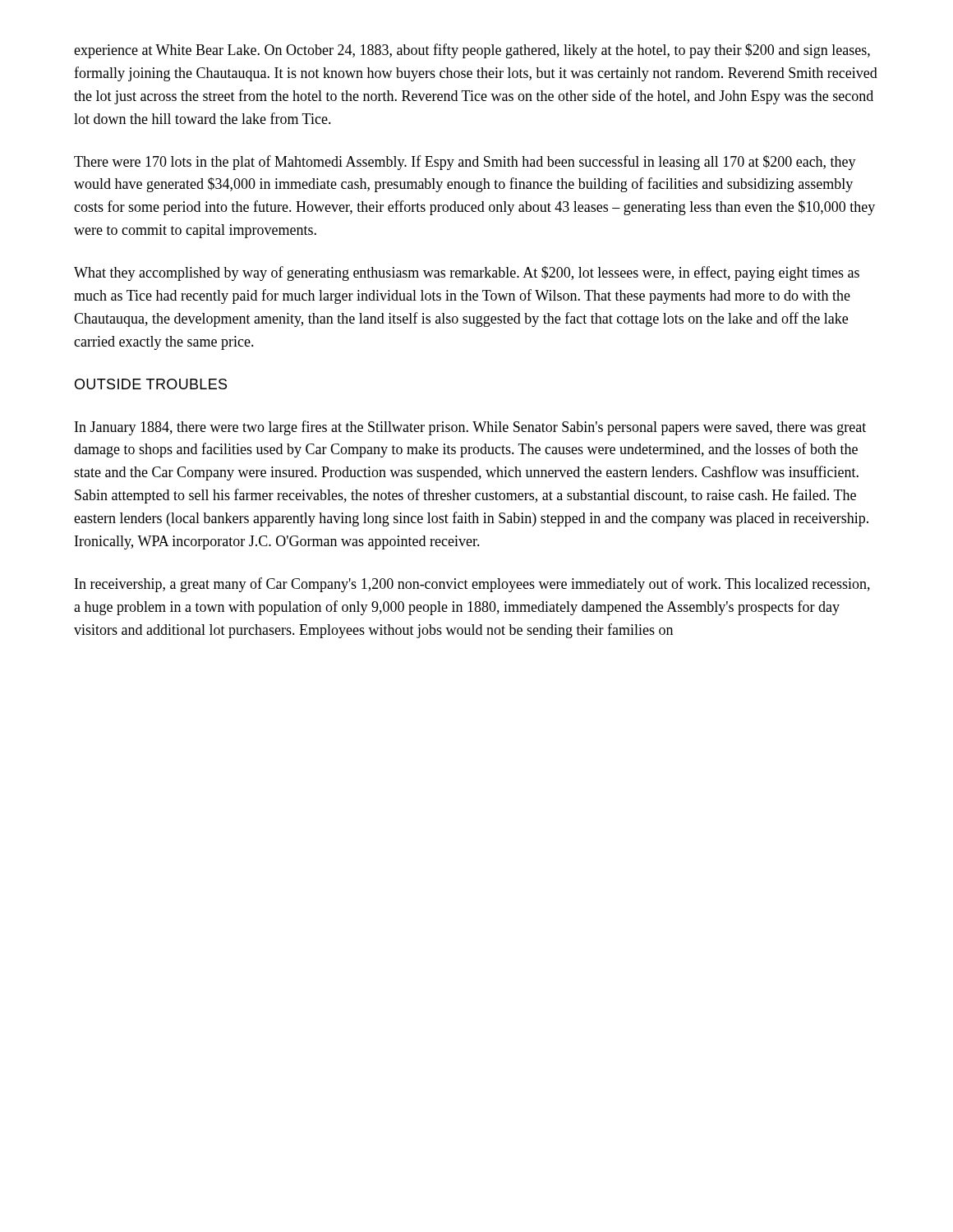Find the text block with the text "In receivership, a great many of"
The width and height of the screenshot is (953, 1232).
pos(472,607)
